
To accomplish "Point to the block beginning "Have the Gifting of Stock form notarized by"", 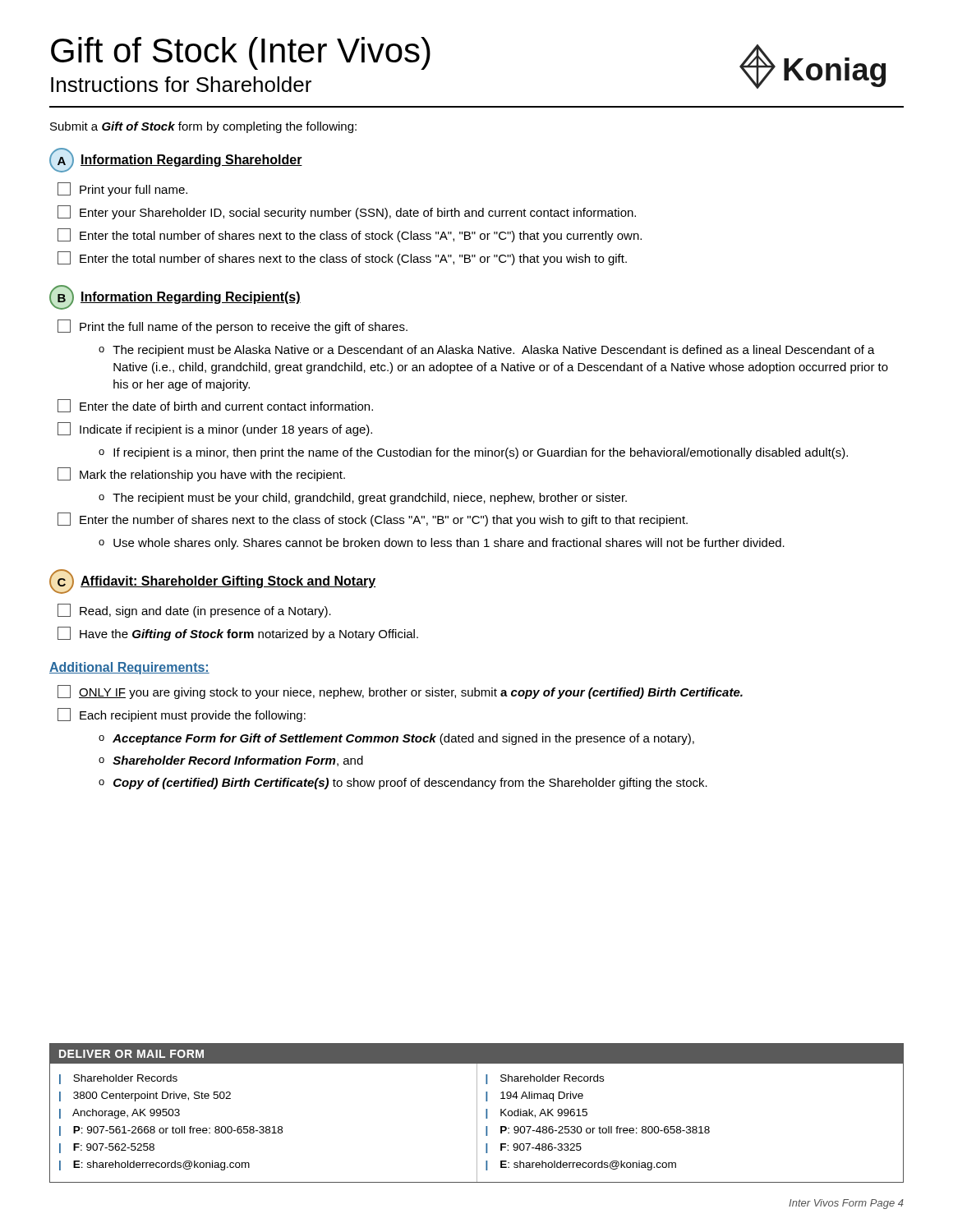I will (238, 634).
